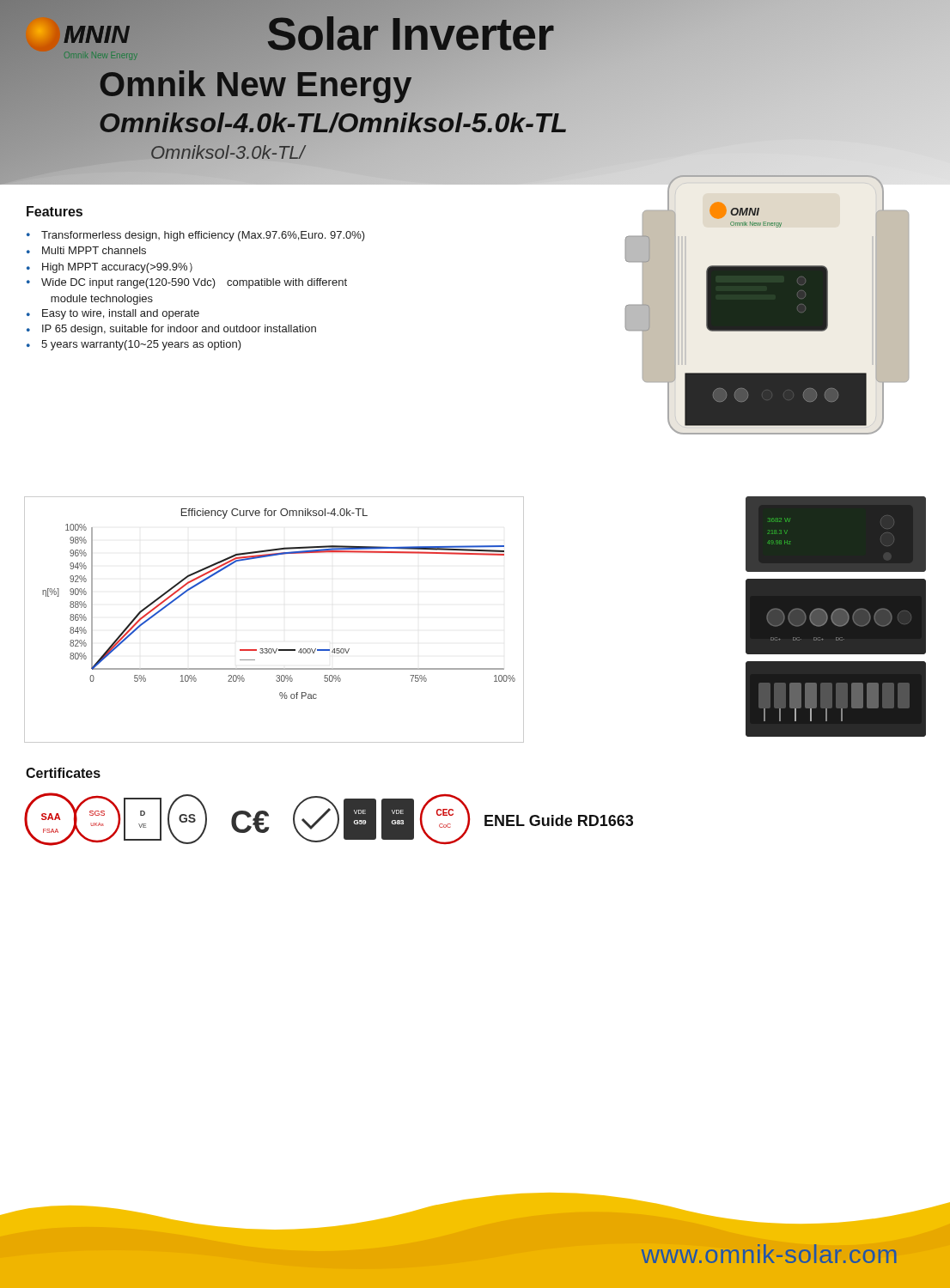The image size is (950, 1288).
Task: Locate the line chart
Action: (x=273, y=619)
